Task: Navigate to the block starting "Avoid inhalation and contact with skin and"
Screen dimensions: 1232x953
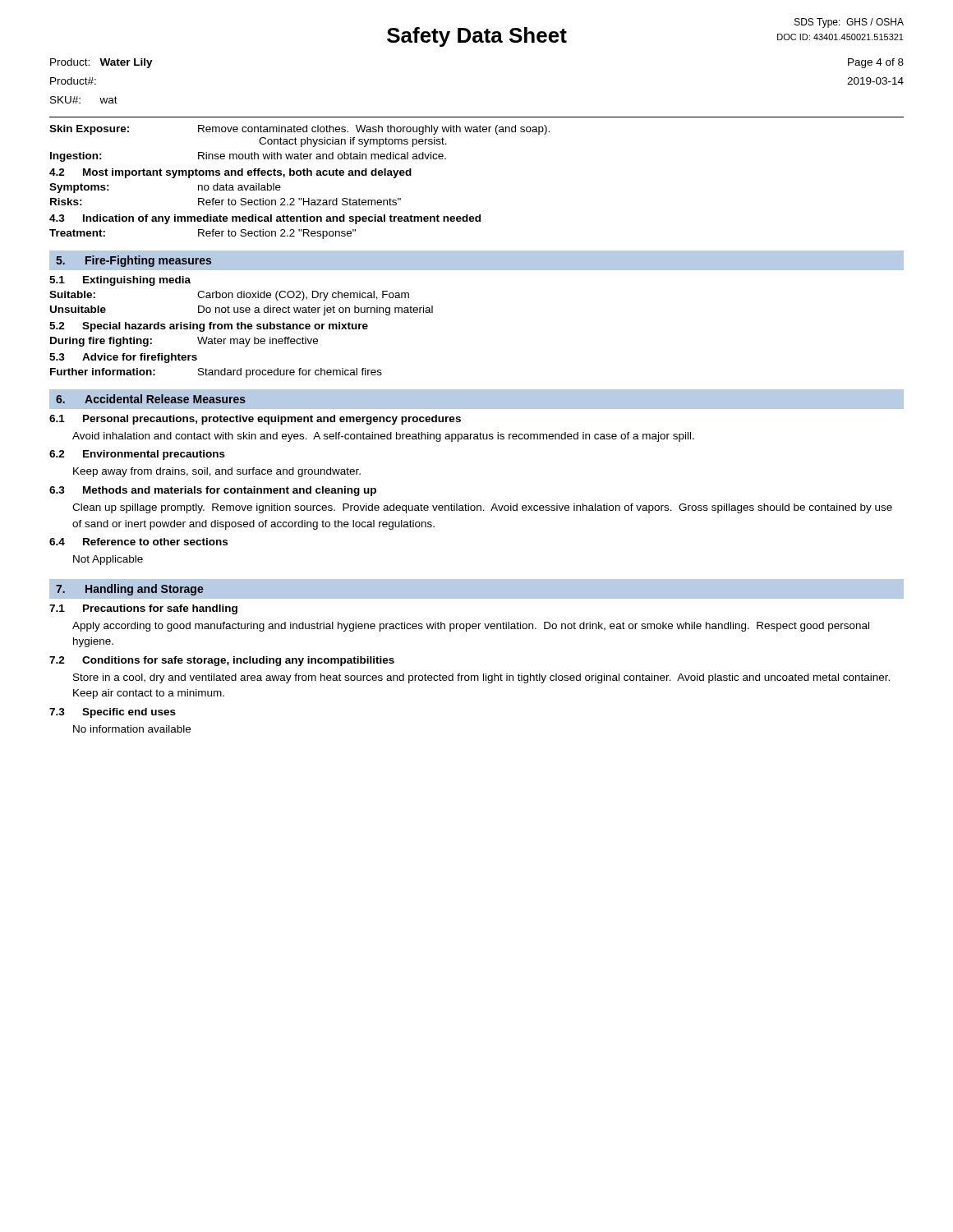Action: [384, 436]
